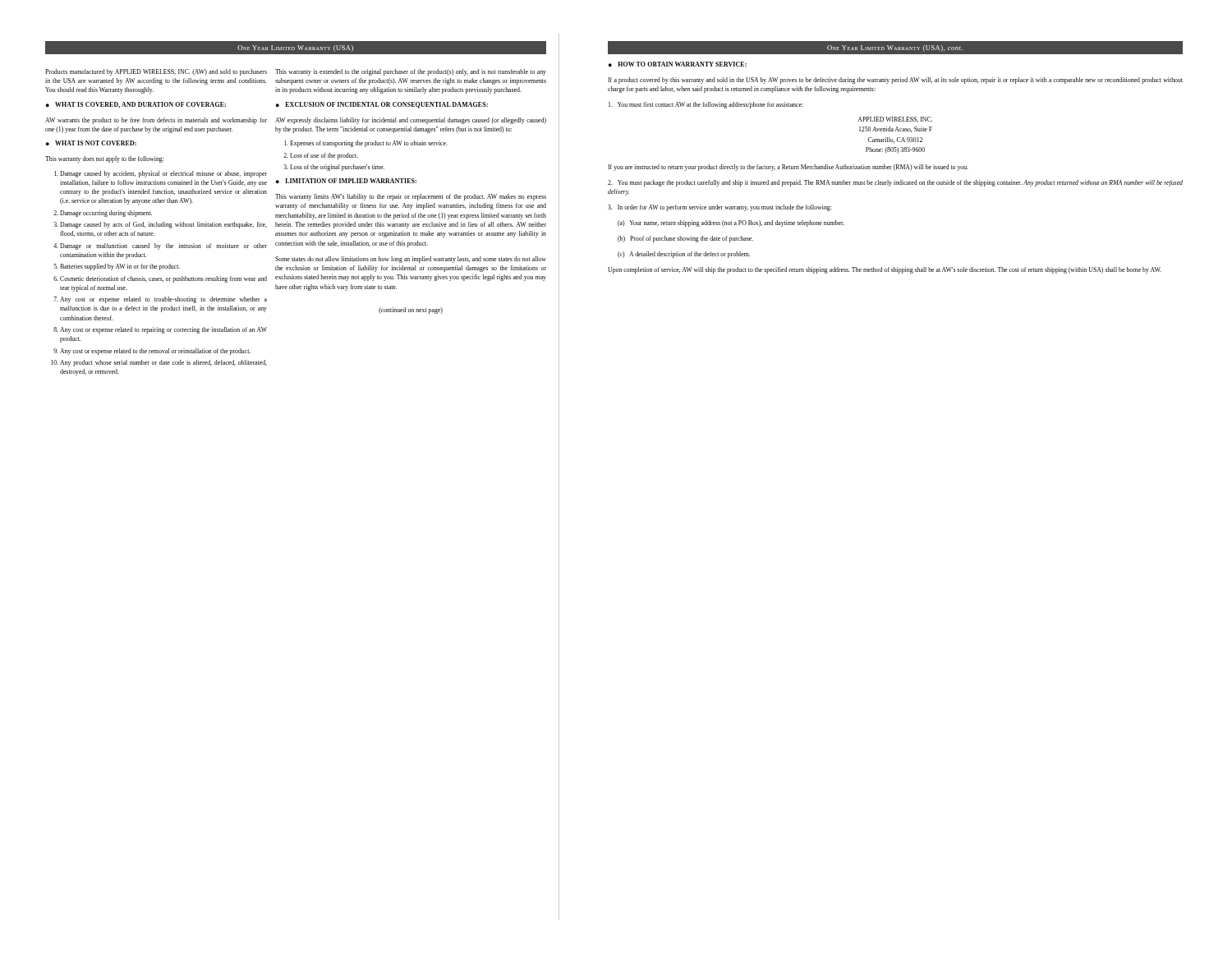The image size is (1232, 953).
Task: Click where it says "(continued on next page)"
Action: (x=411, y=310)
